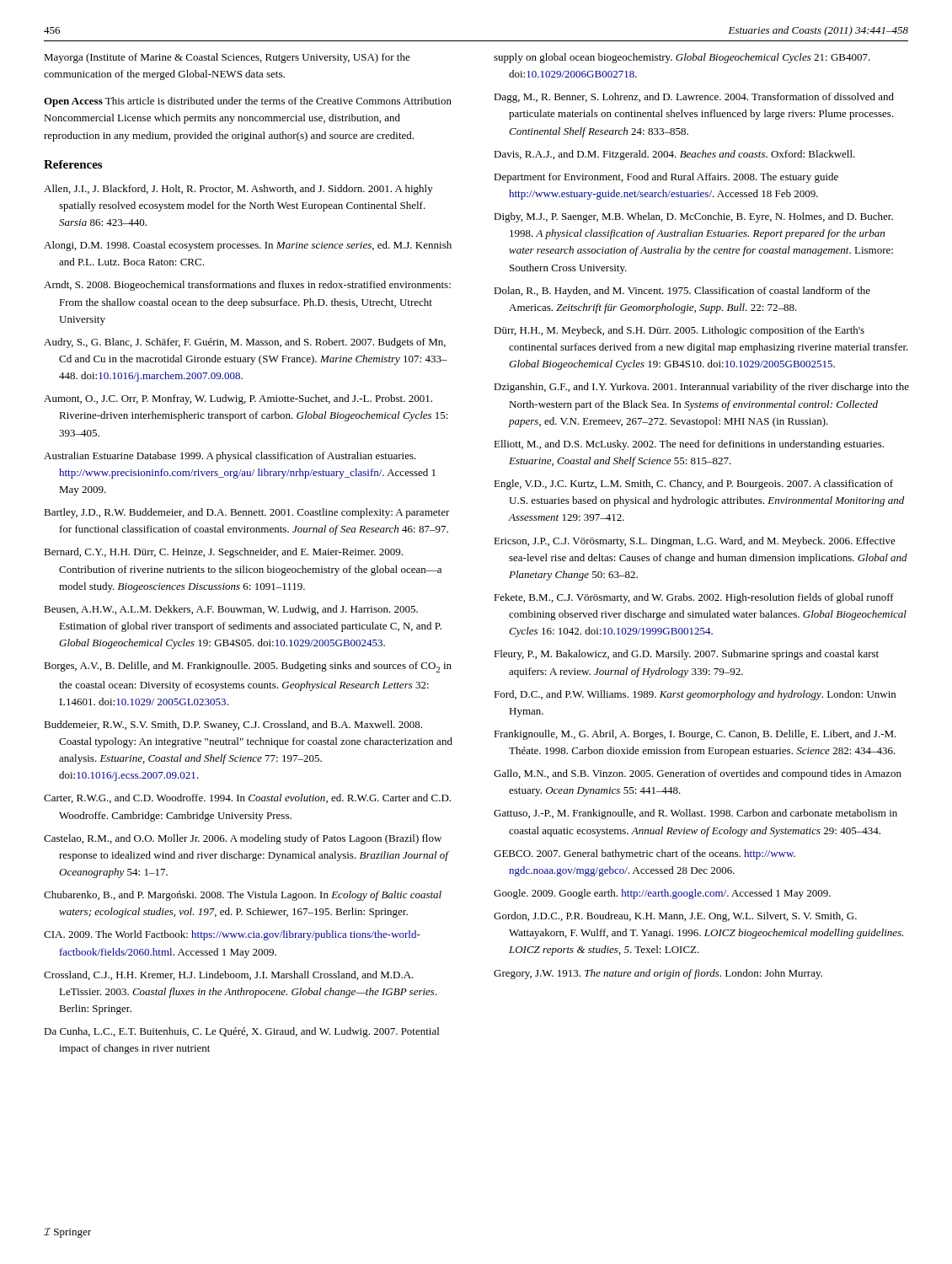
Task: Find the text starting "Davis, R.A.J., and D.M. Fitzgerald."
Action: coord(675,154)
